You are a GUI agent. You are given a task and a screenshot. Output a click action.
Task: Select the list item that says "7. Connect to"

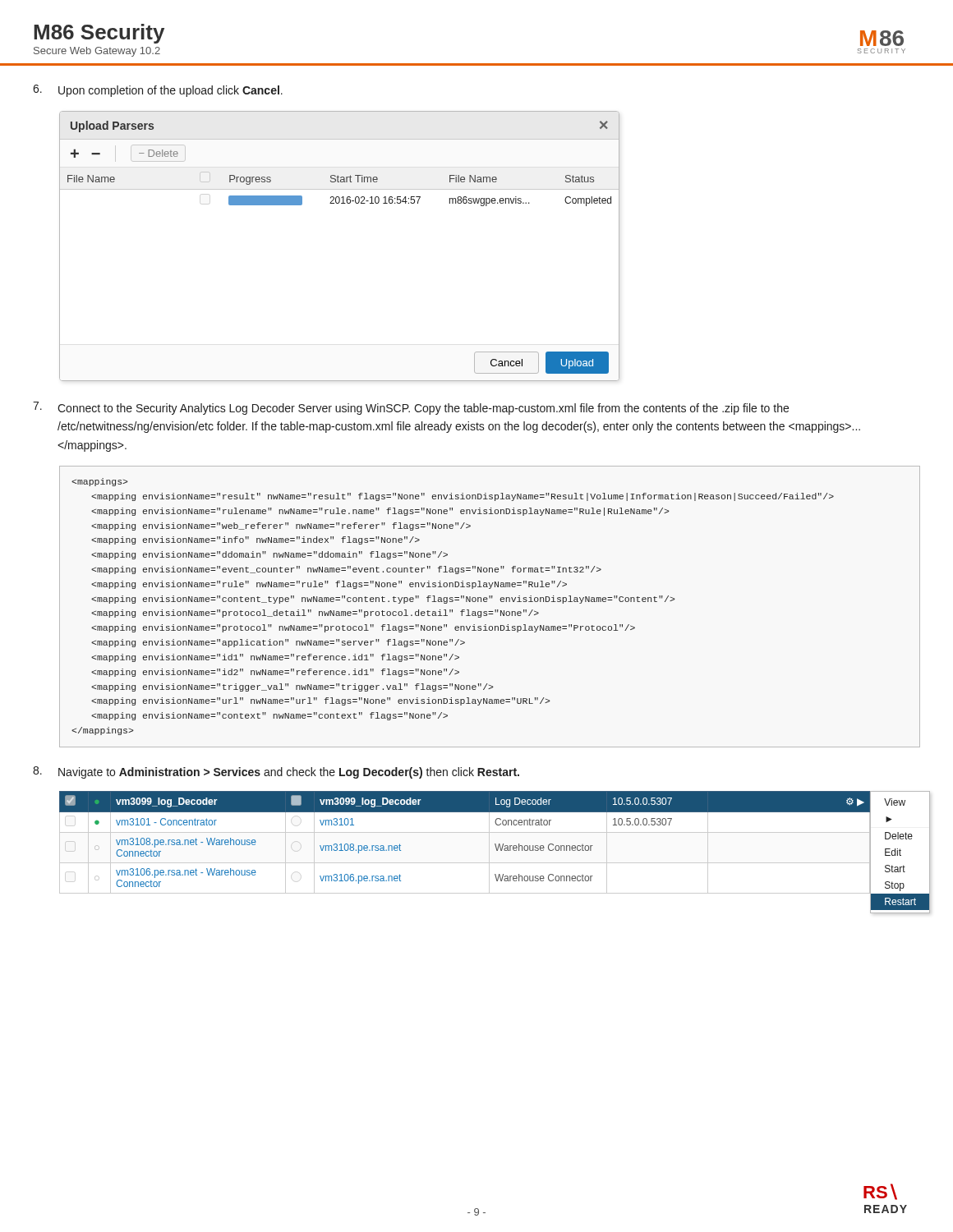pos(476,427)
